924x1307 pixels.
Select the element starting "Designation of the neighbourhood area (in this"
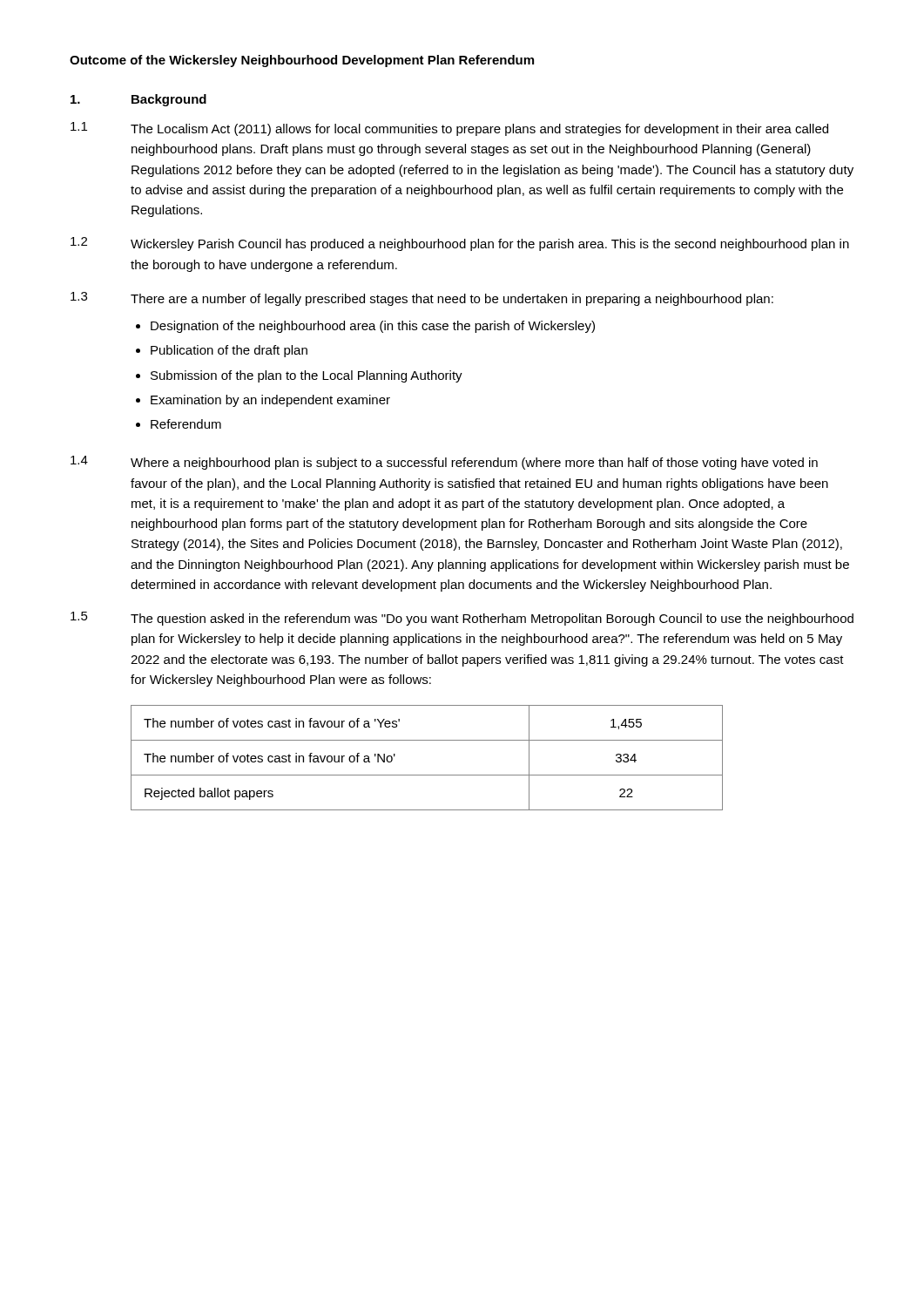[x=373, y=325]
